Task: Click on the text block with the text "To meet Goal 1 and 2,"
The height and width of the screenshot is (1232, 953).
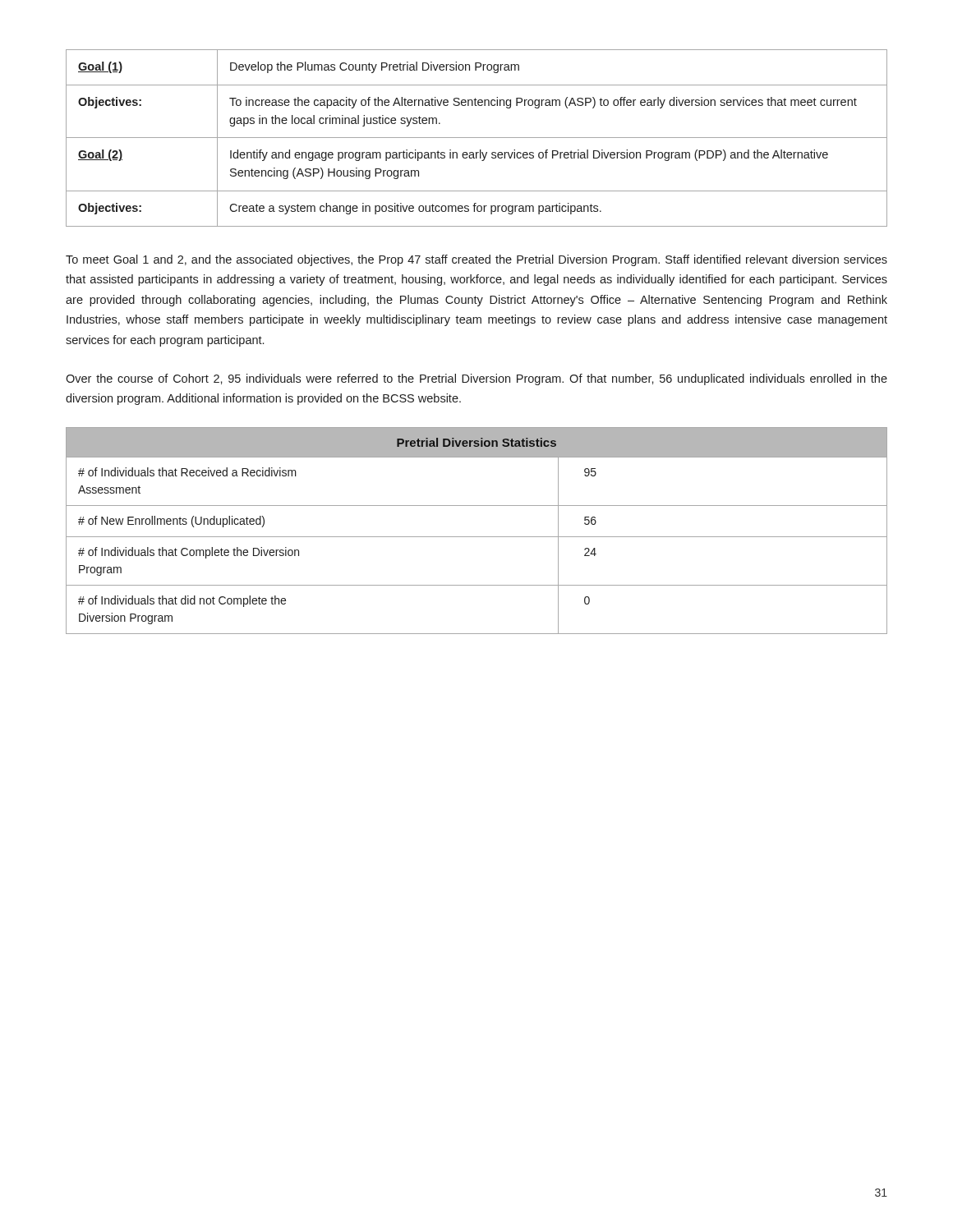Action: tap(476, 300)
